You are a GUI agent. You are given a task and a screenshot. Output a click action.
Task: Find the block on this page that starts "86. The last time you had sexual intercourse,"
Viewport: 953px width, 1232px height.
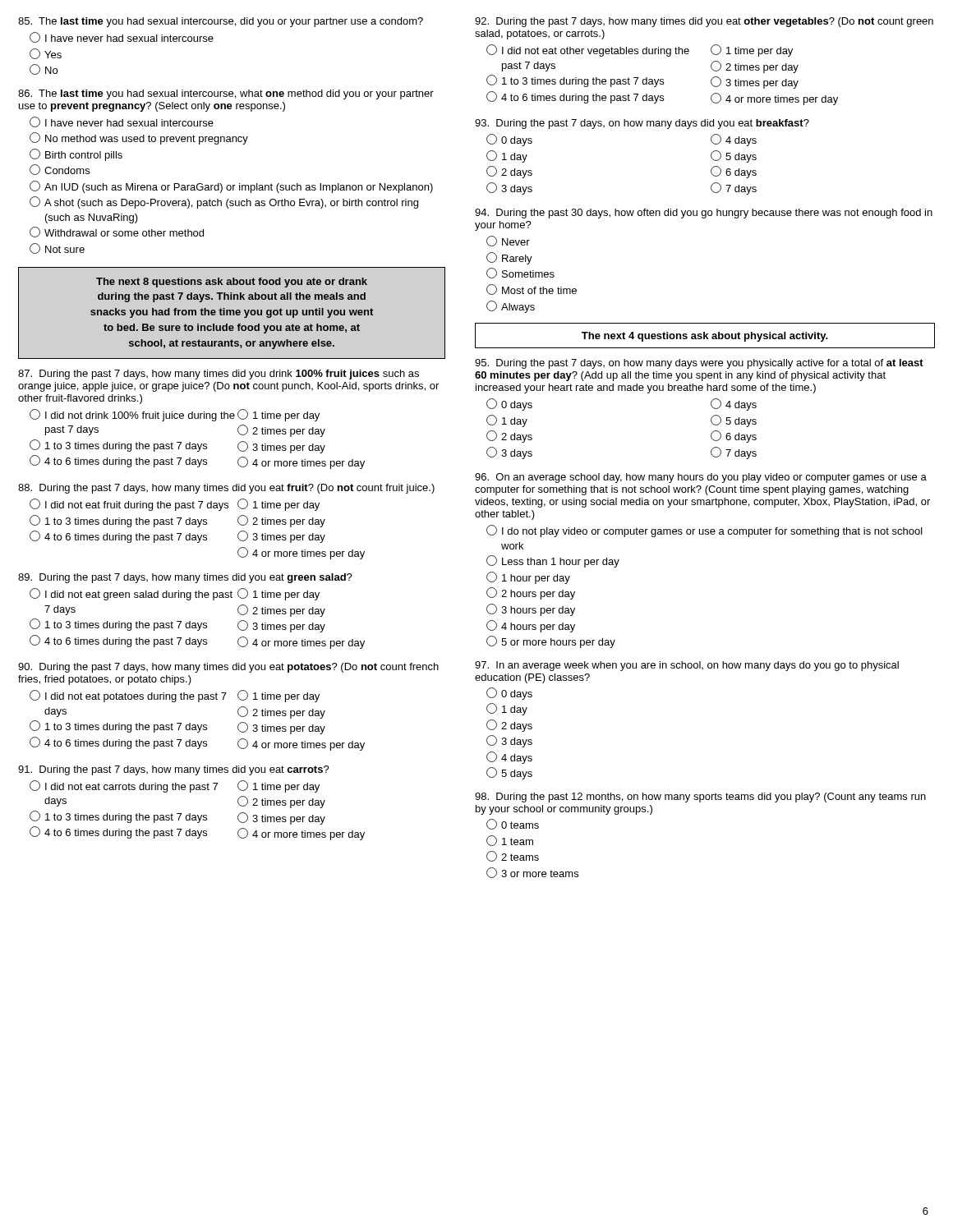(226, 94)
